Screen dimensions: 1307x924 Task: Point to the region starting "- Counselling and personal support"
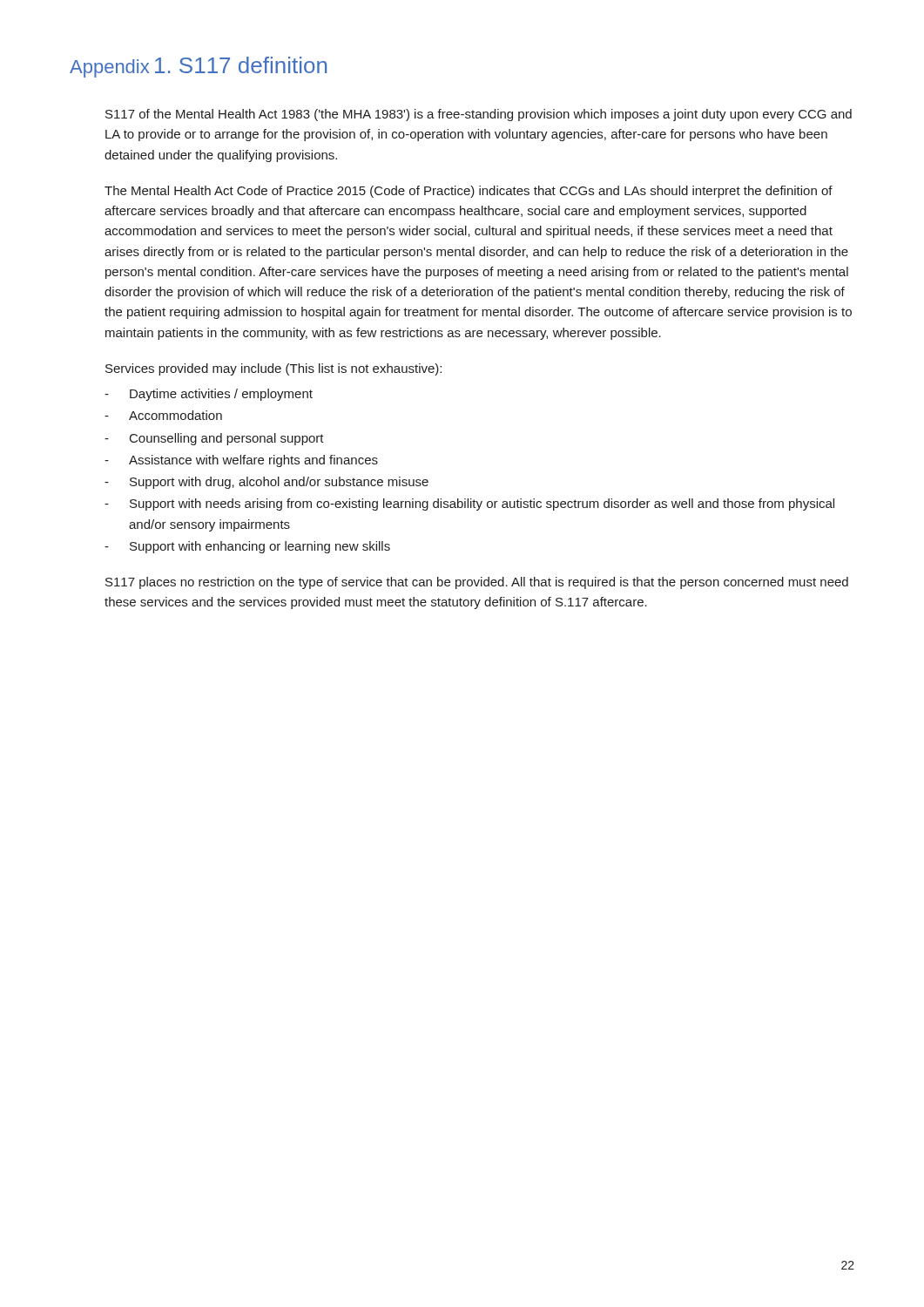[x=214, y=439]
